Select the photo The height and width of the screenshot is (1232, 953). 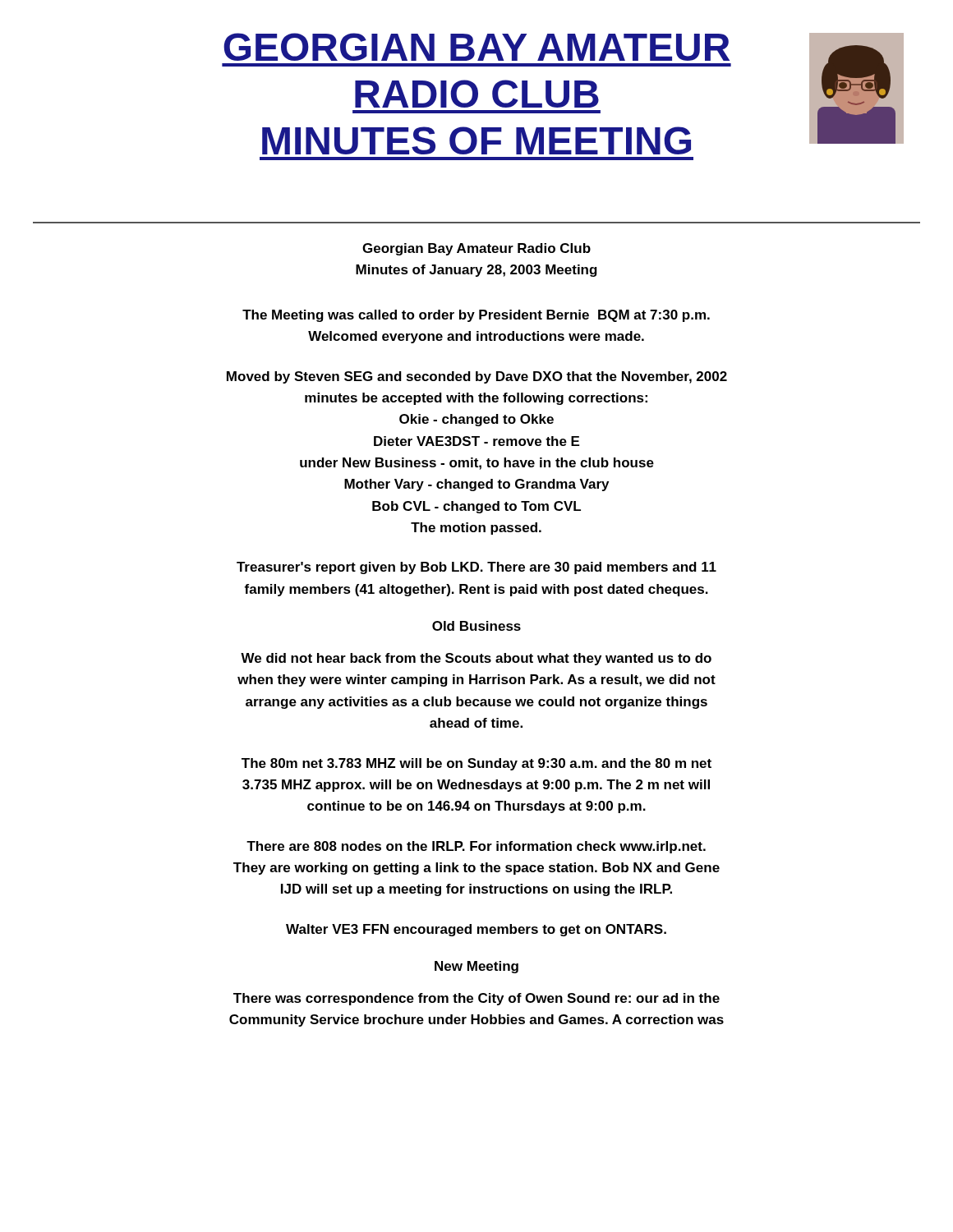(x=856, y=88)
